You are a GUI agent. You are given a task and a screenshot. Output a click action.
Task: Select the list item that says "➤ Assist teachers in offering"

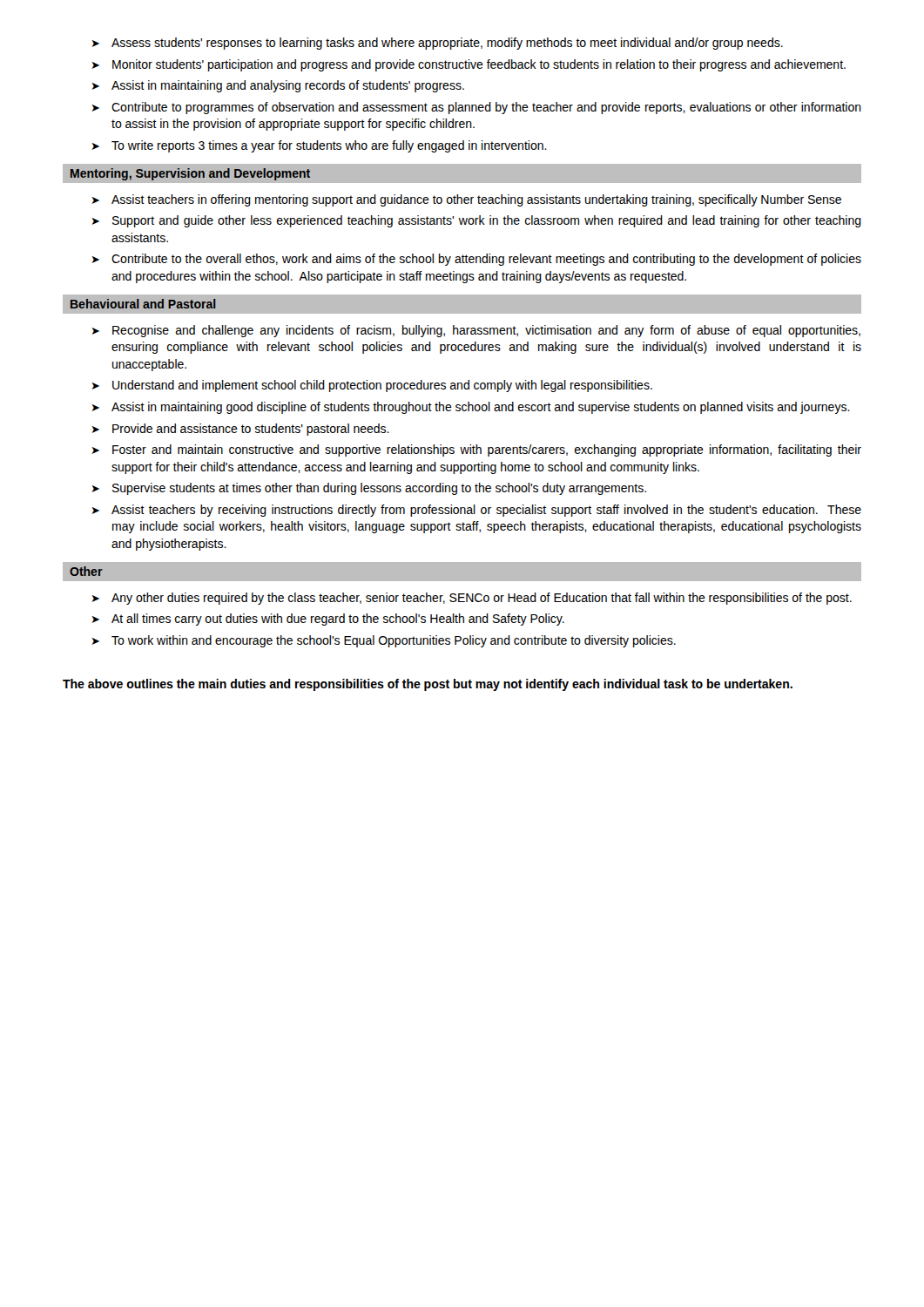click(x=476, y=200)
